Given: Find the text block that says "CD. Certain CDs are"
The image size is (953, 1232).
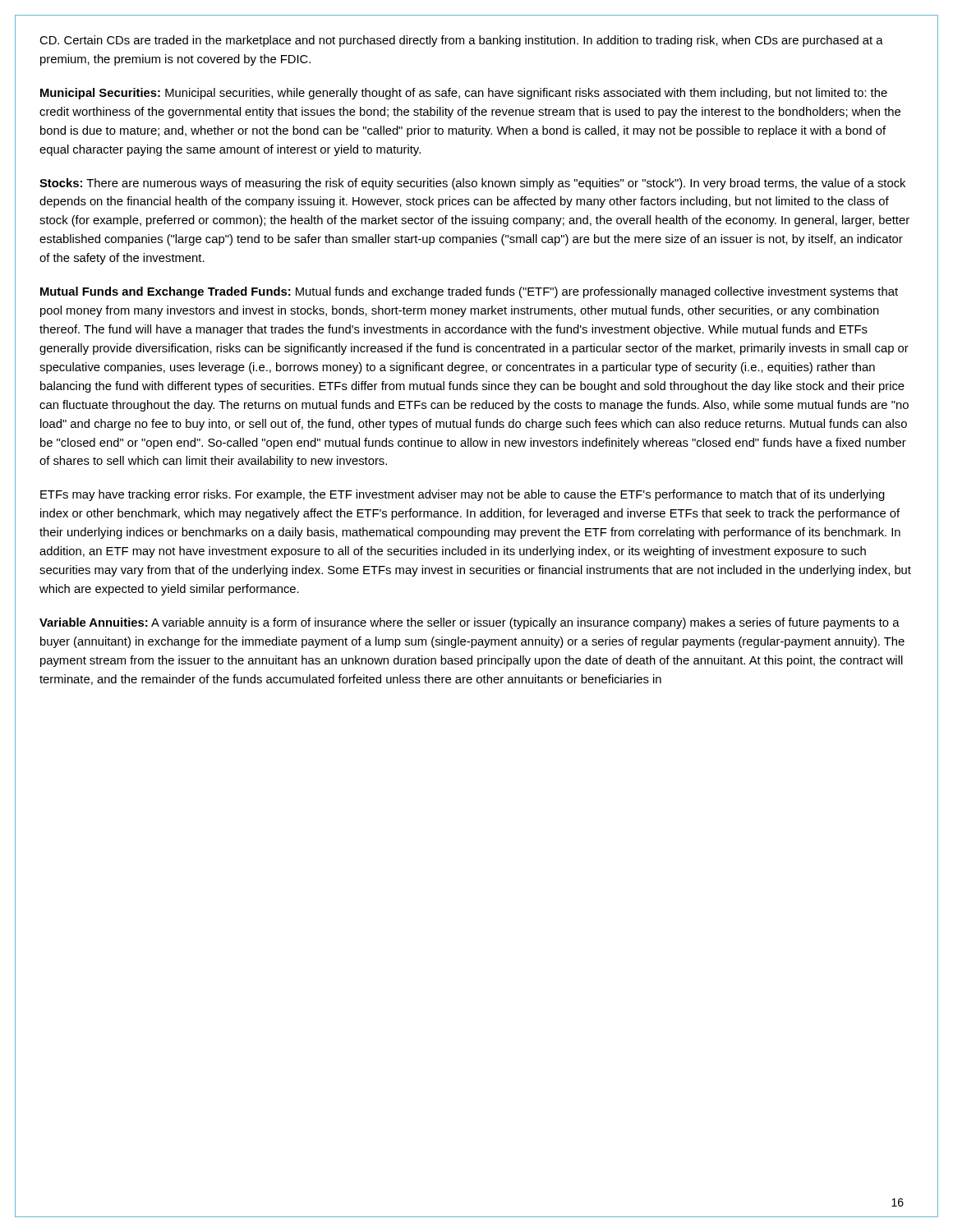Looking at the screenshot, I should [461, 50].
